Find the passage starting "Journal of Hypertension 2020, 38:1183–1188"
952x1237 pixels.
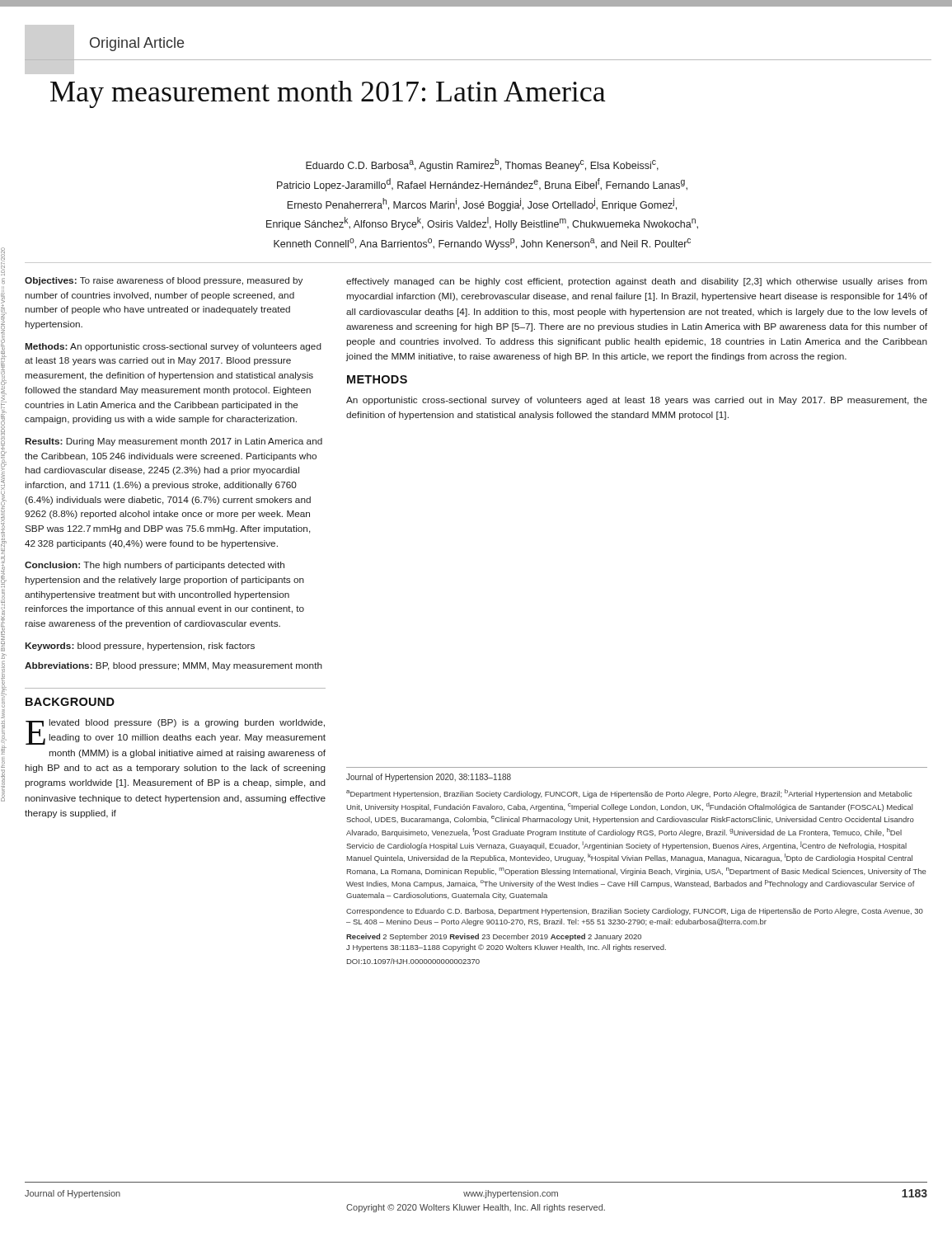[429, 777]
